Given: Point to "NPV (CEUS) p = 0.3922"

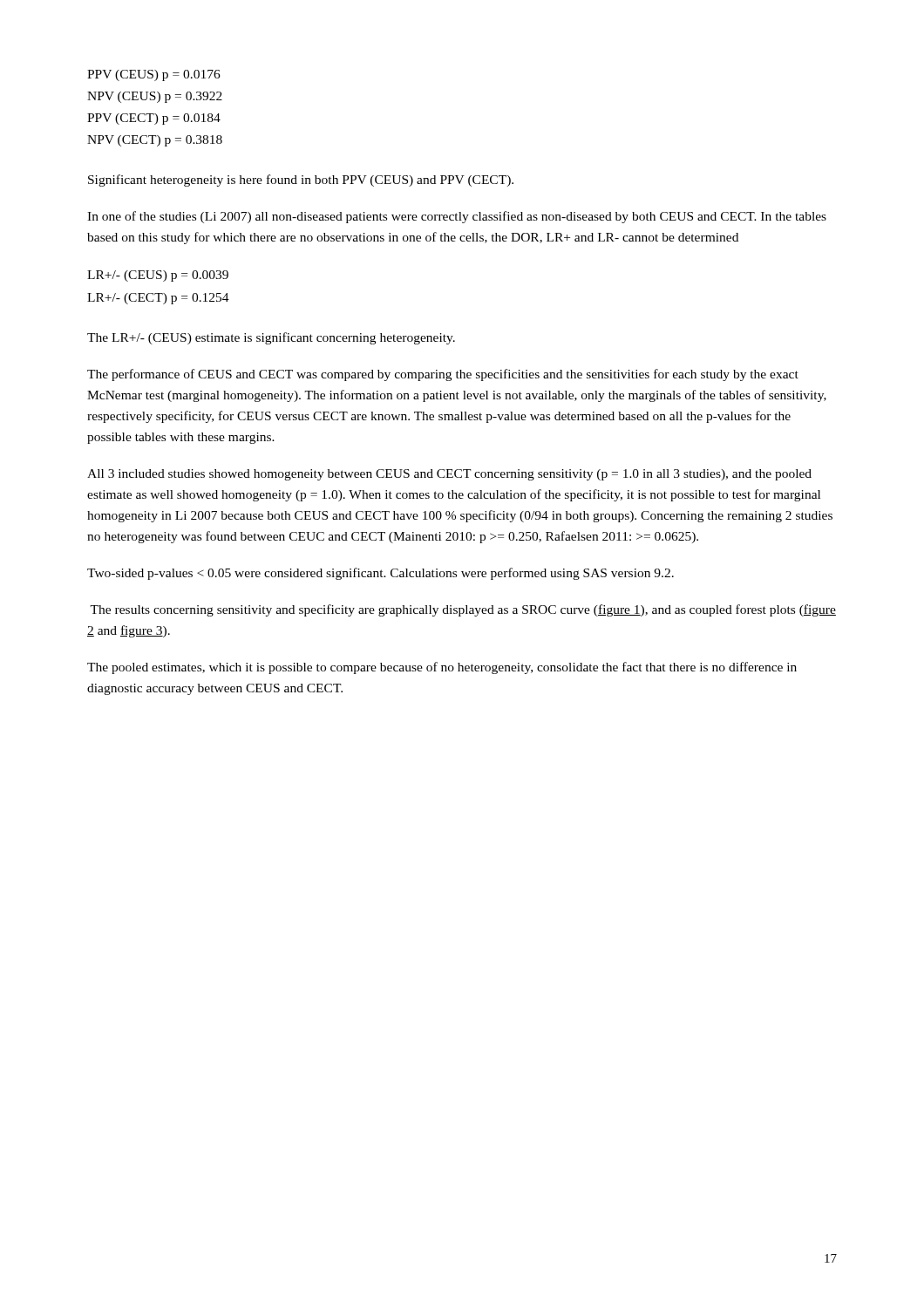Looking at the screenshot, I should (155, 96).
